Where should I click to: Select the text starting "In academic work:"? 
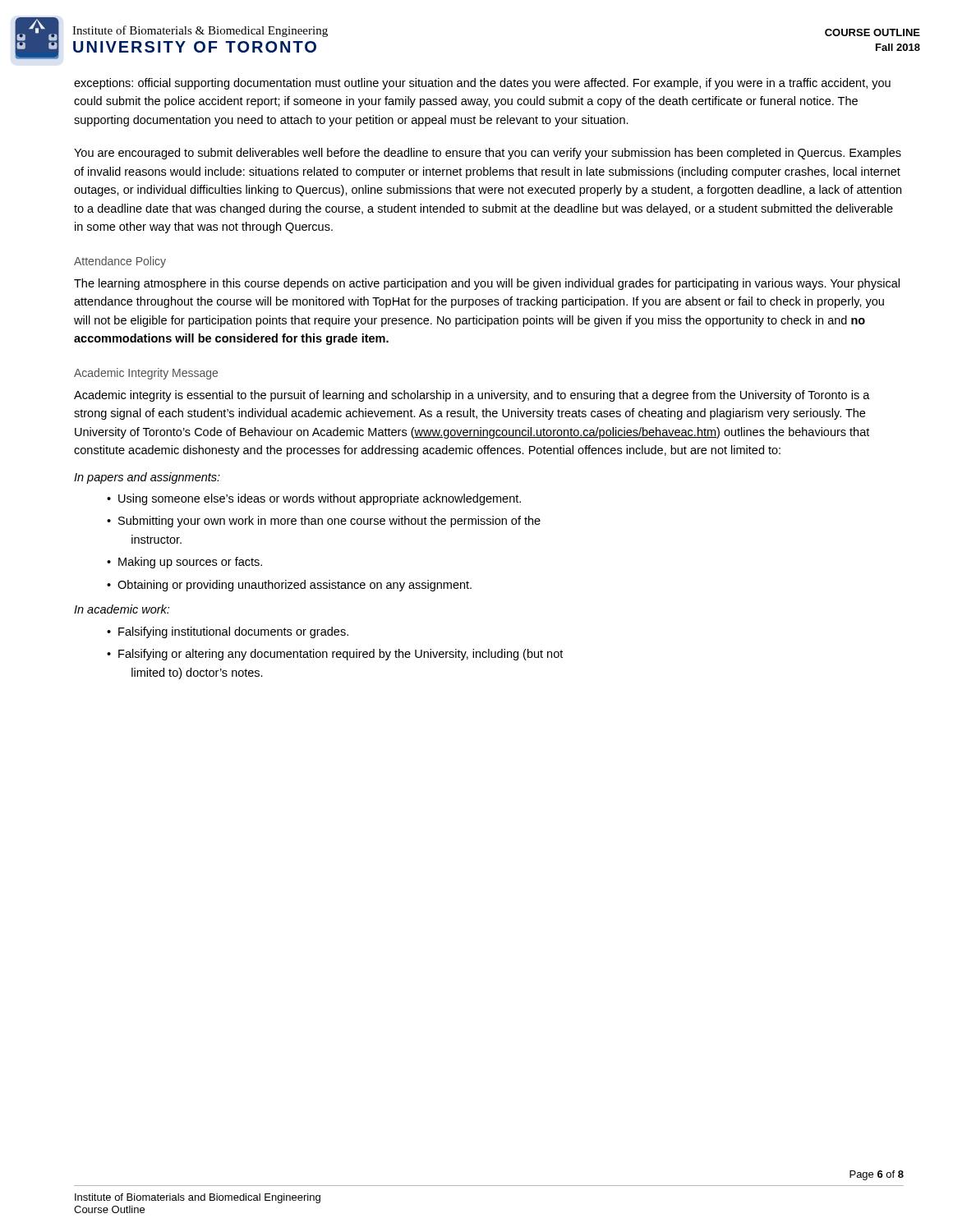pos(122,610)
